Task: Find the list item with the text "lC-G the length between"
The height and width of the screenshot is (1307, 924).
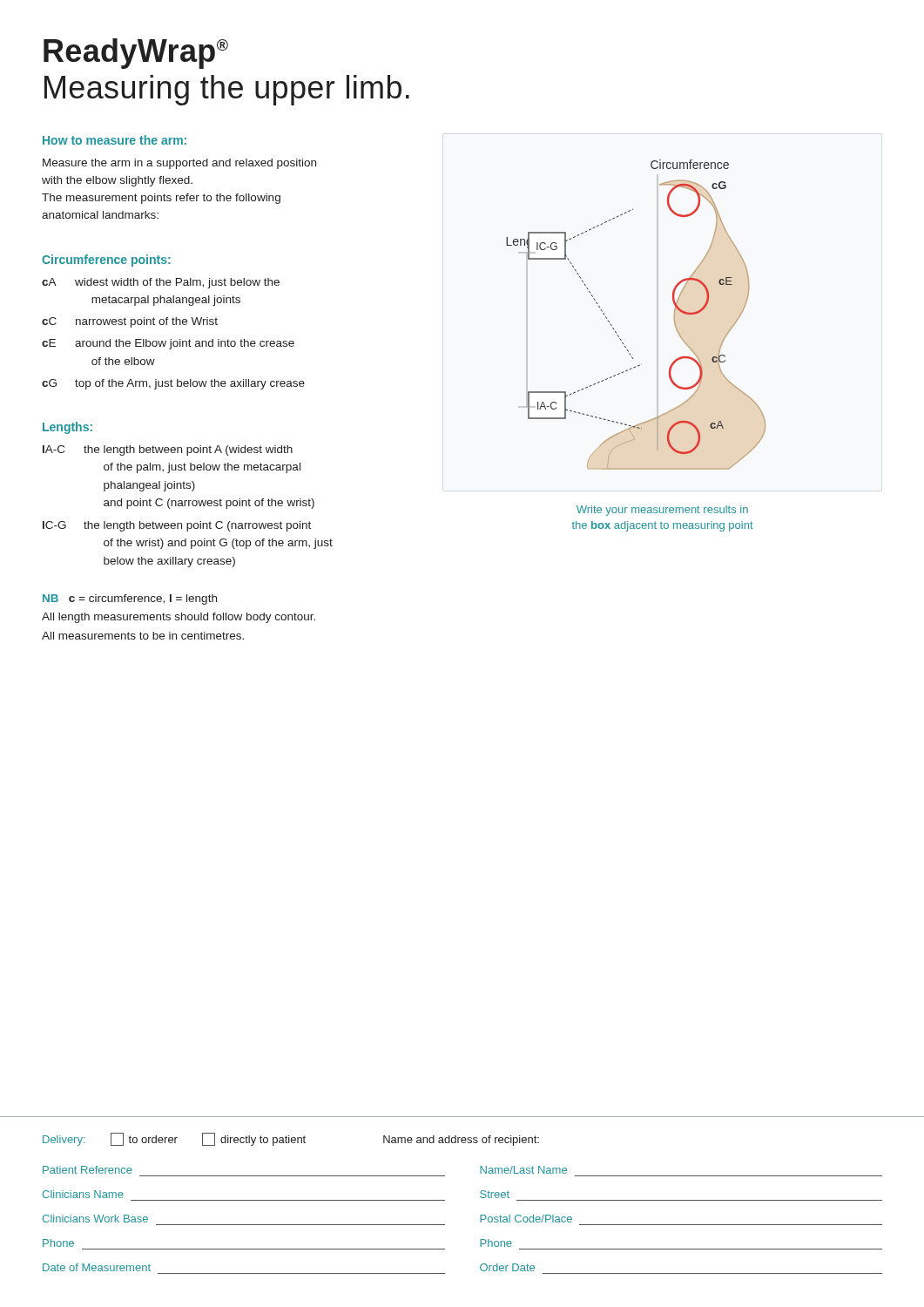Action: coord(187,543)
